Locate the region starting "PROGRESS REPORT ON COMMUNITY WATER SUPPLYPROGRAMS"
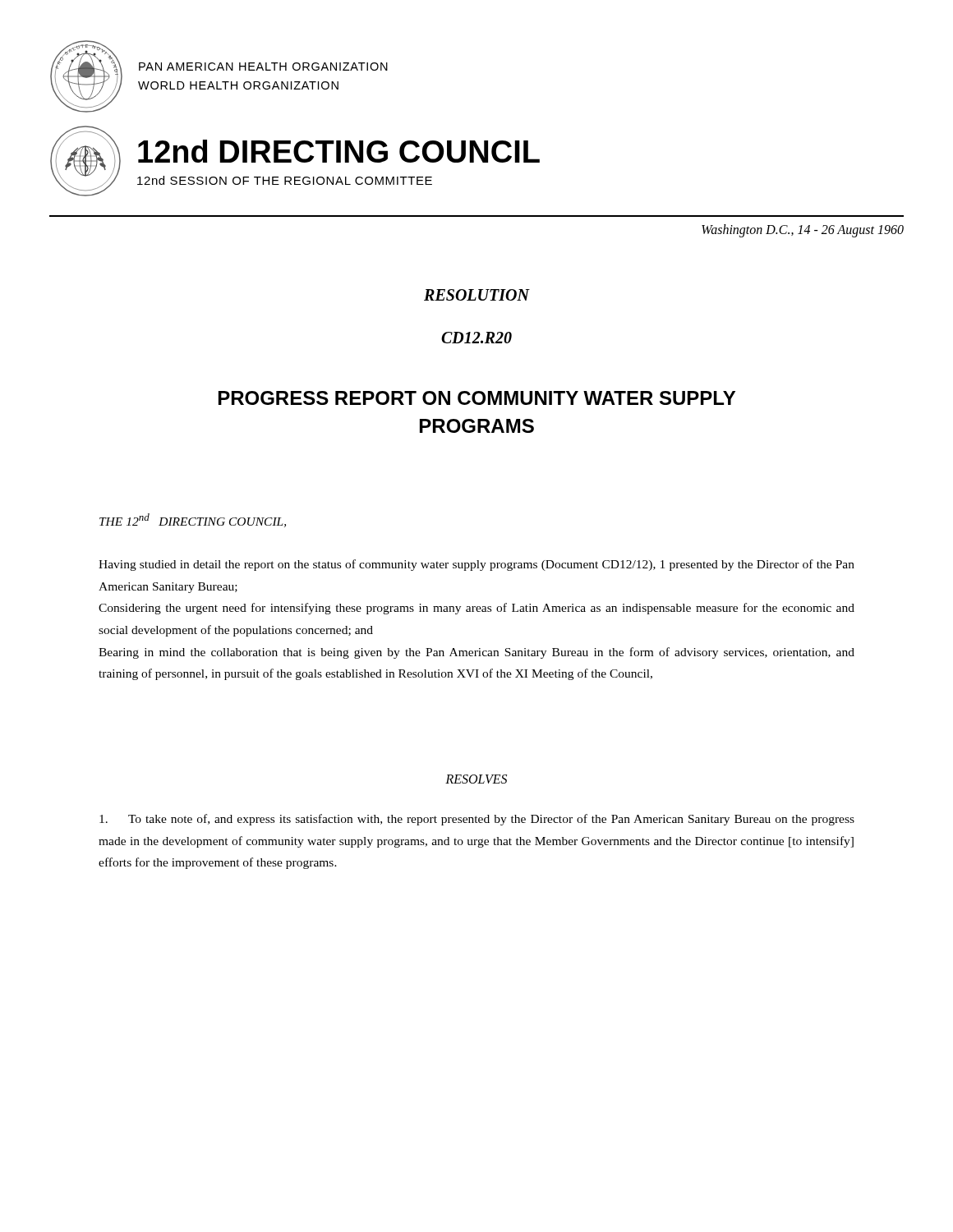Screen dimensions: 1232x953 pyautogui.click(x=476, y=412)
